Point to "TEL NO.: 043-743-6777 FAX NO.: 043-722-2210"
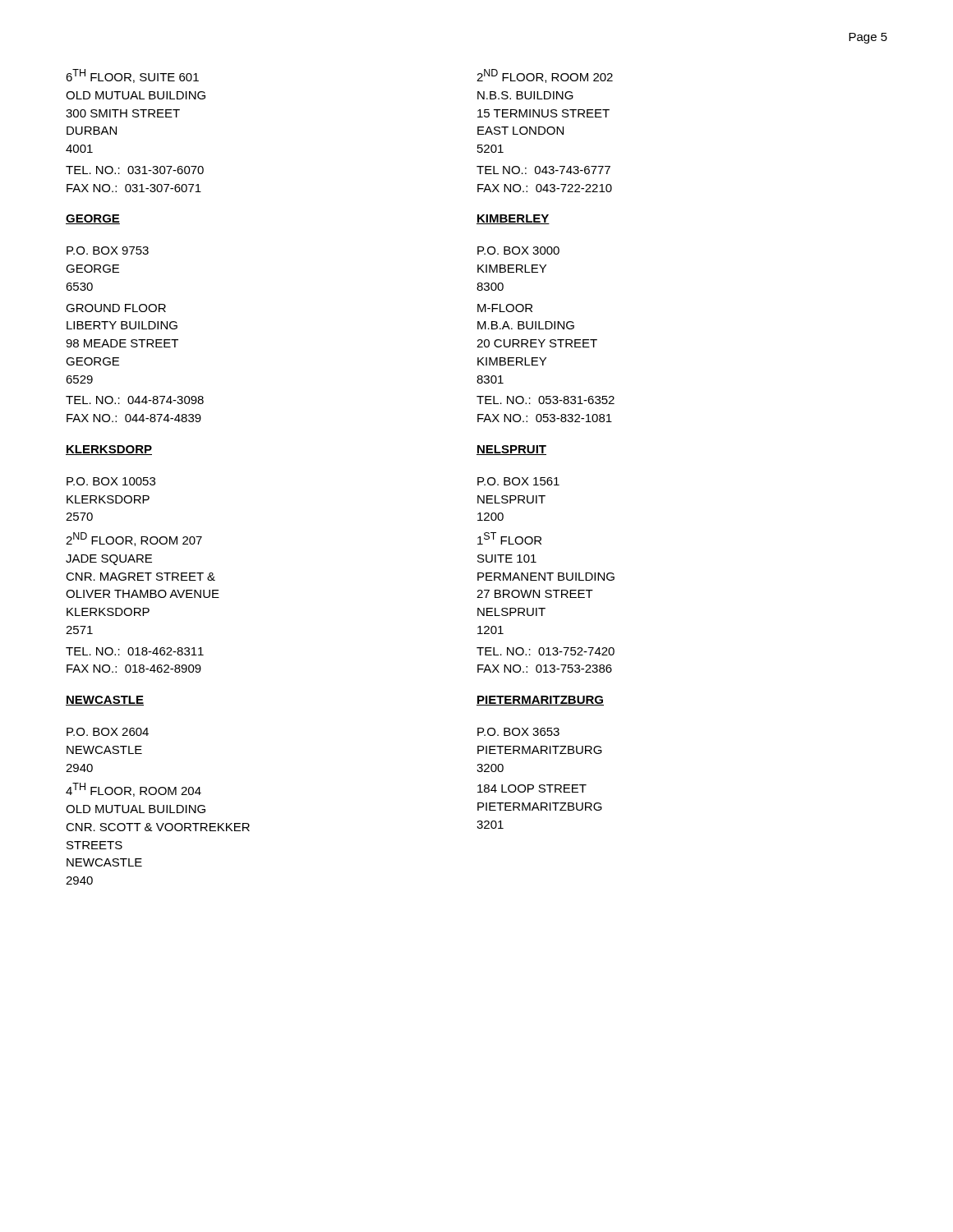953x1232 pixels. pos(544,178)
